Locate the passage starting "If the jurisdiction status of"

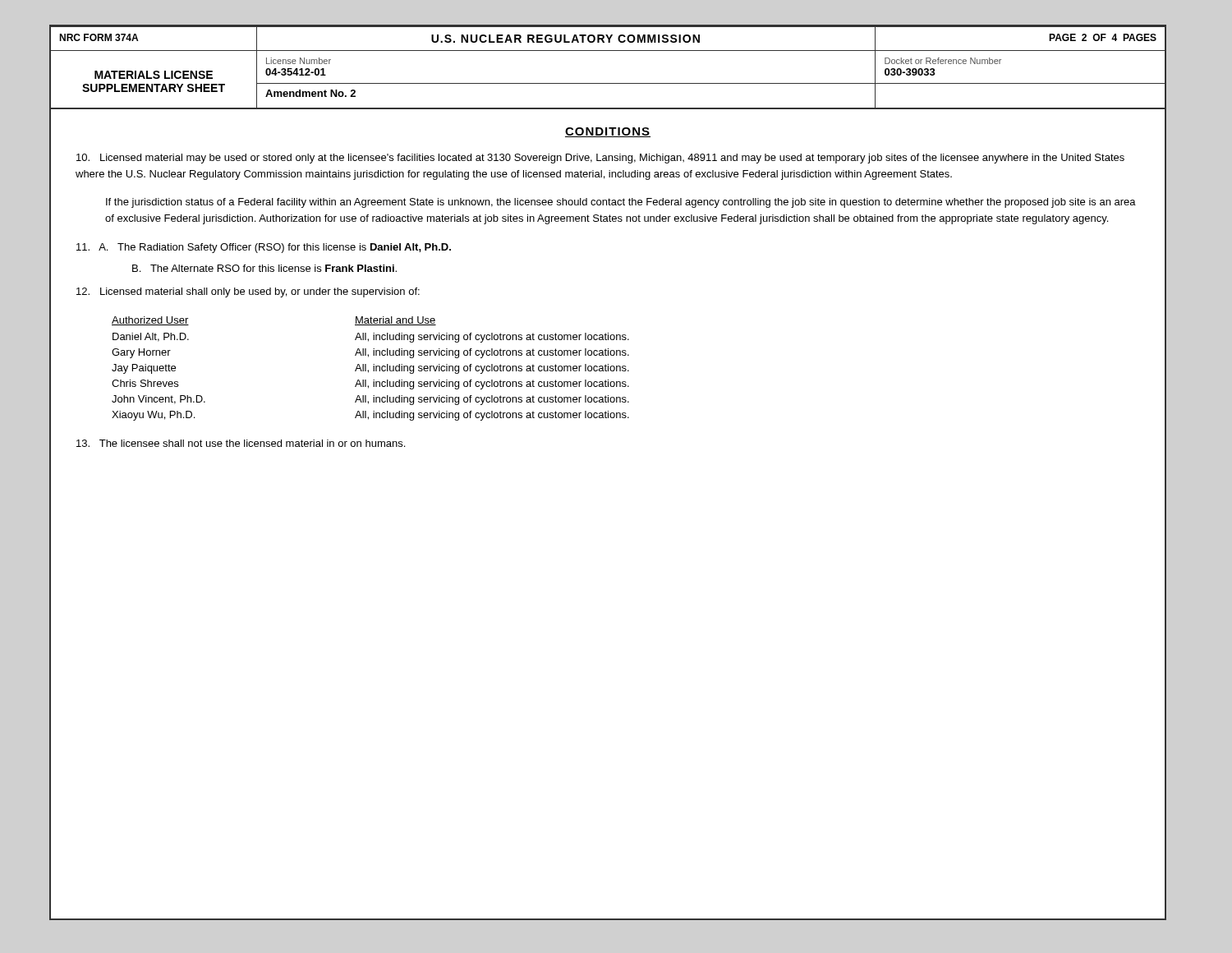(x=620, y=210)
